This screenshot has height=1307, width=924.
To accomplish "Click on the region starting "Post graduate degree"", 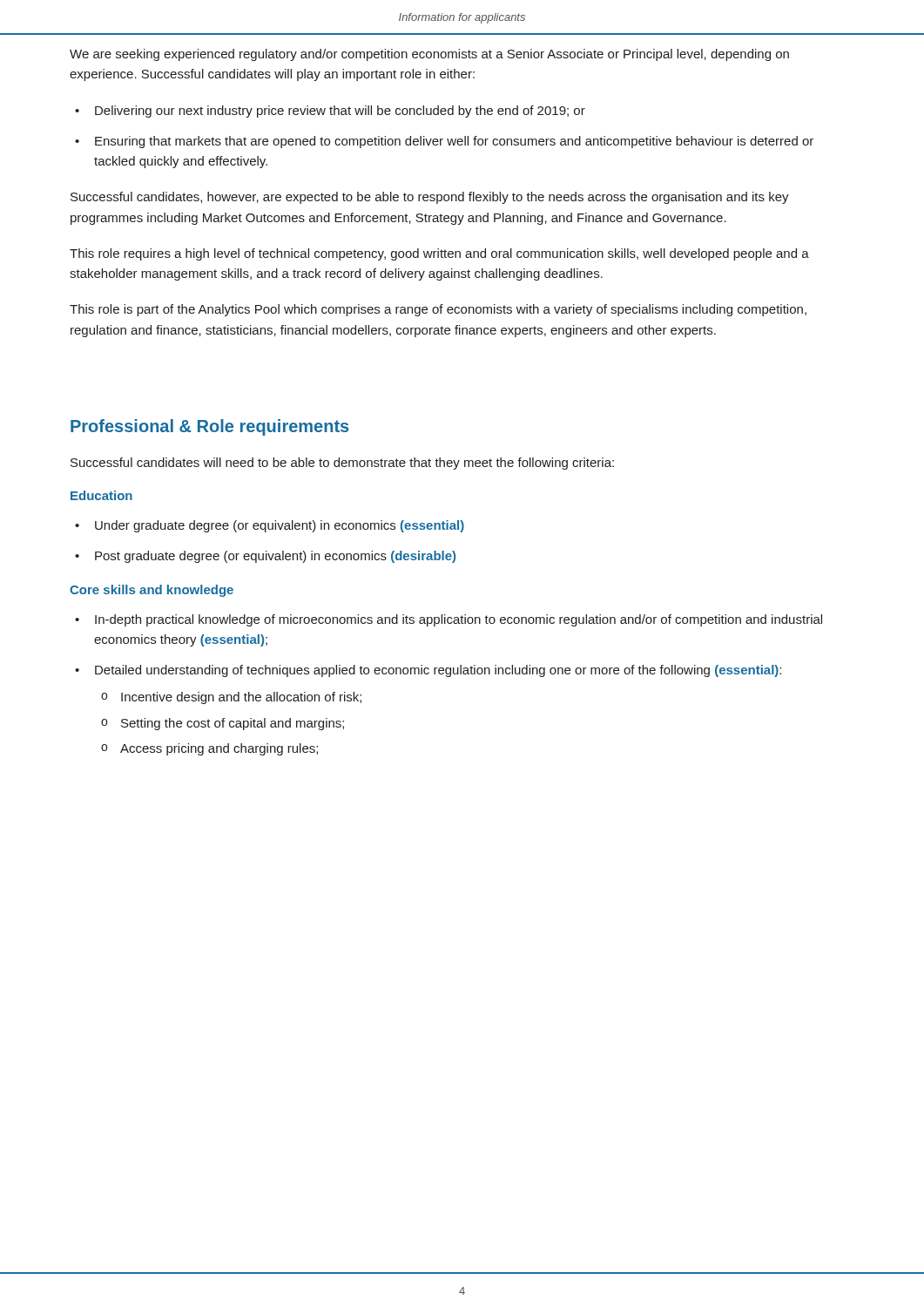I will (275, 556).
